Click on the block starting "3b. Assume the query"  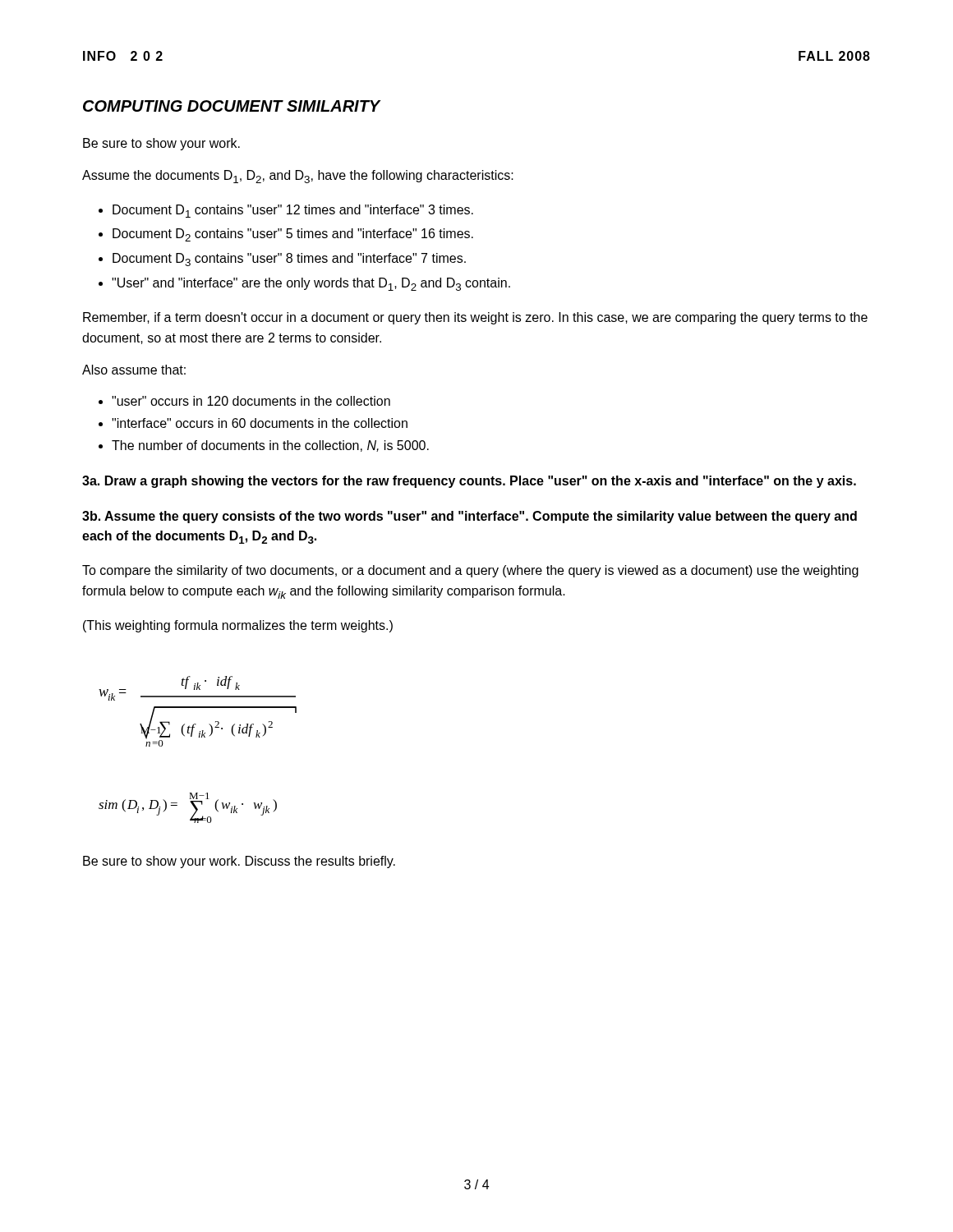click(x=470, y=528)
